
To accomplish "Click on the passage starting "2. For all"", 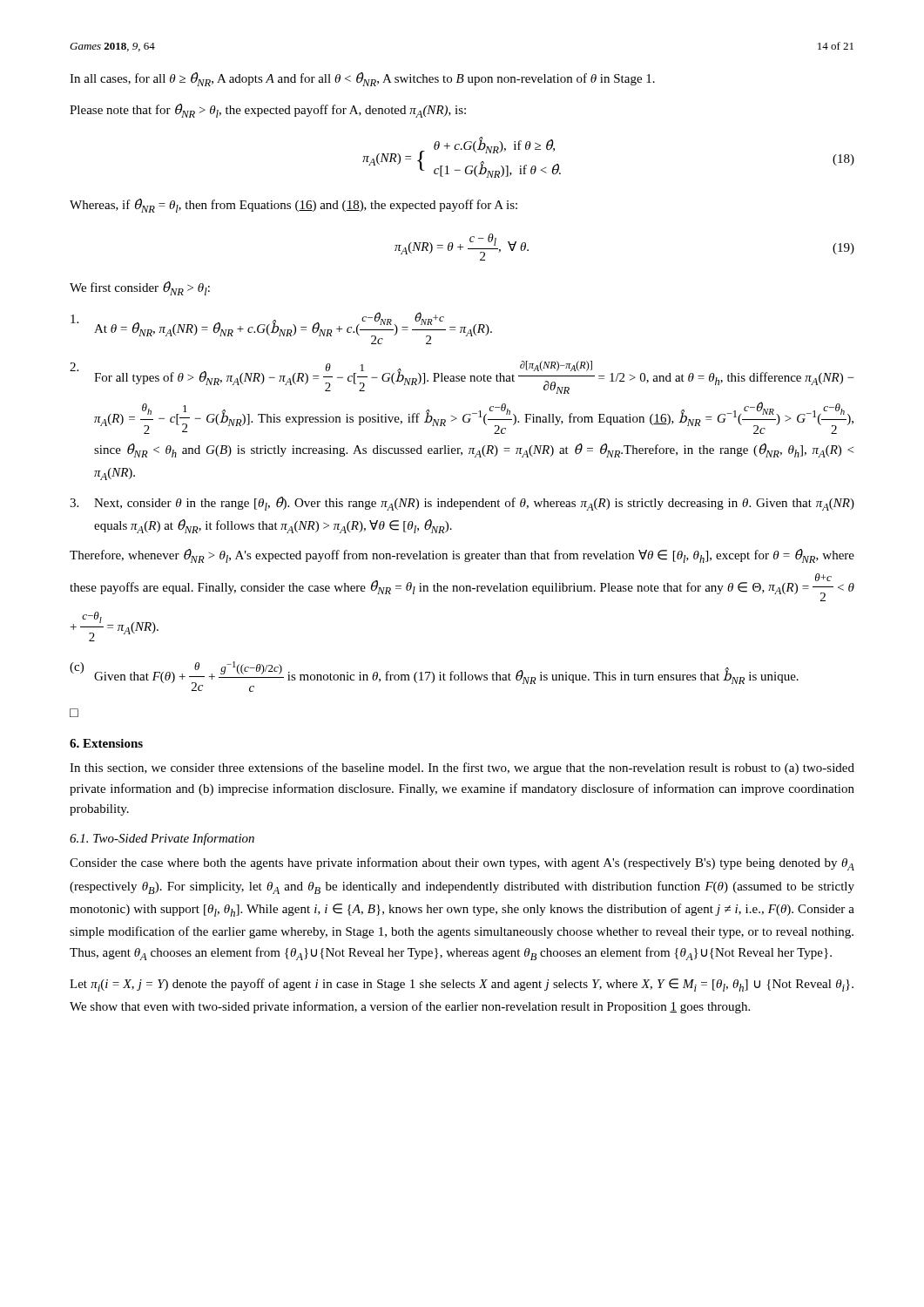I will 462,422.
